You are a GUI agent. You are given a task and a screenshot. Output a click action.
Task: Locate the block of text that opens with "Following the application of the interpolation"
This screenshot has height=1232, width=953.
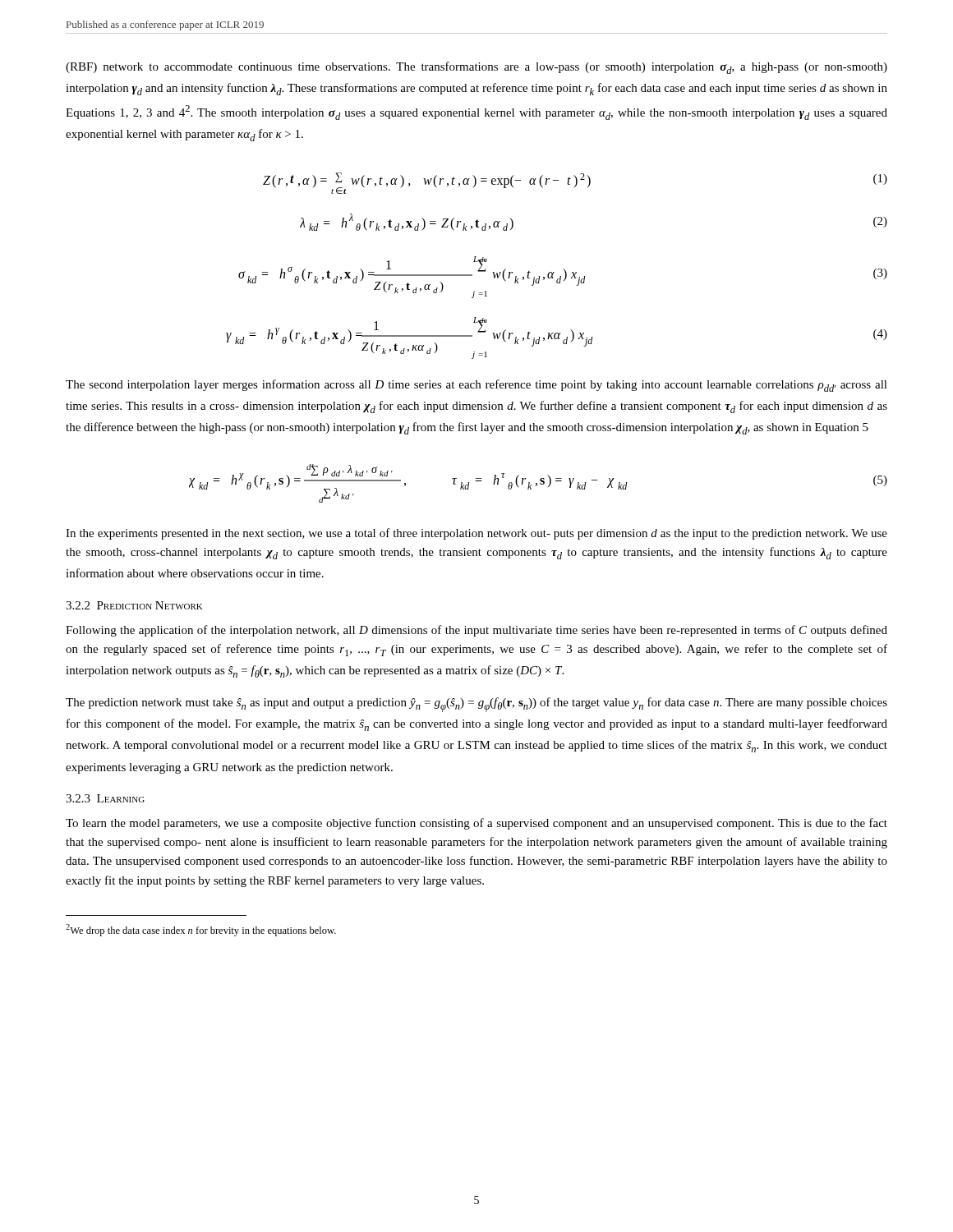click(476, 699)
